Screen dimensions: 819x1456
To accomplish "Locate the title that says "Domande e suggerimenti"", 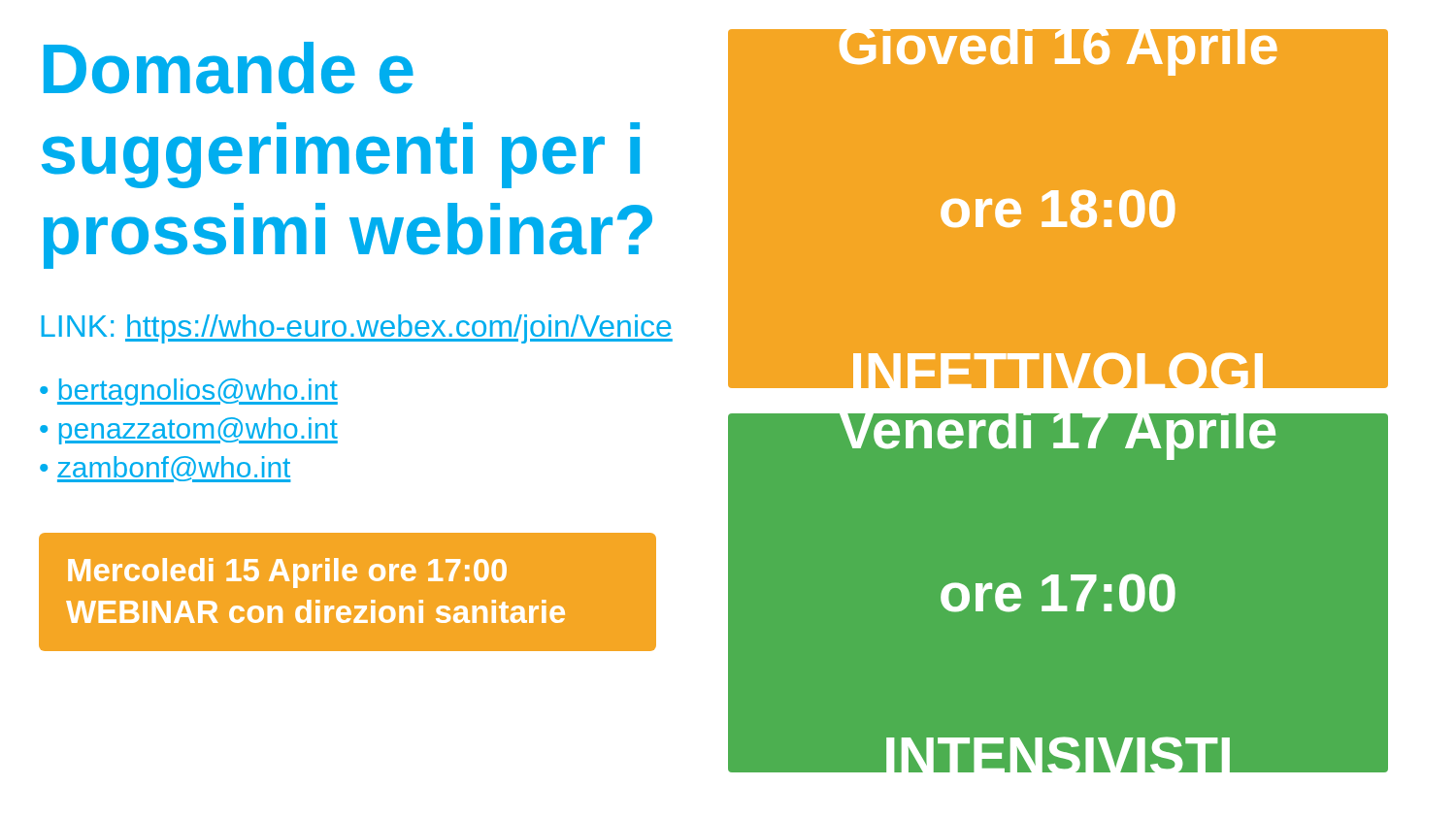I will tap(348, 149).
